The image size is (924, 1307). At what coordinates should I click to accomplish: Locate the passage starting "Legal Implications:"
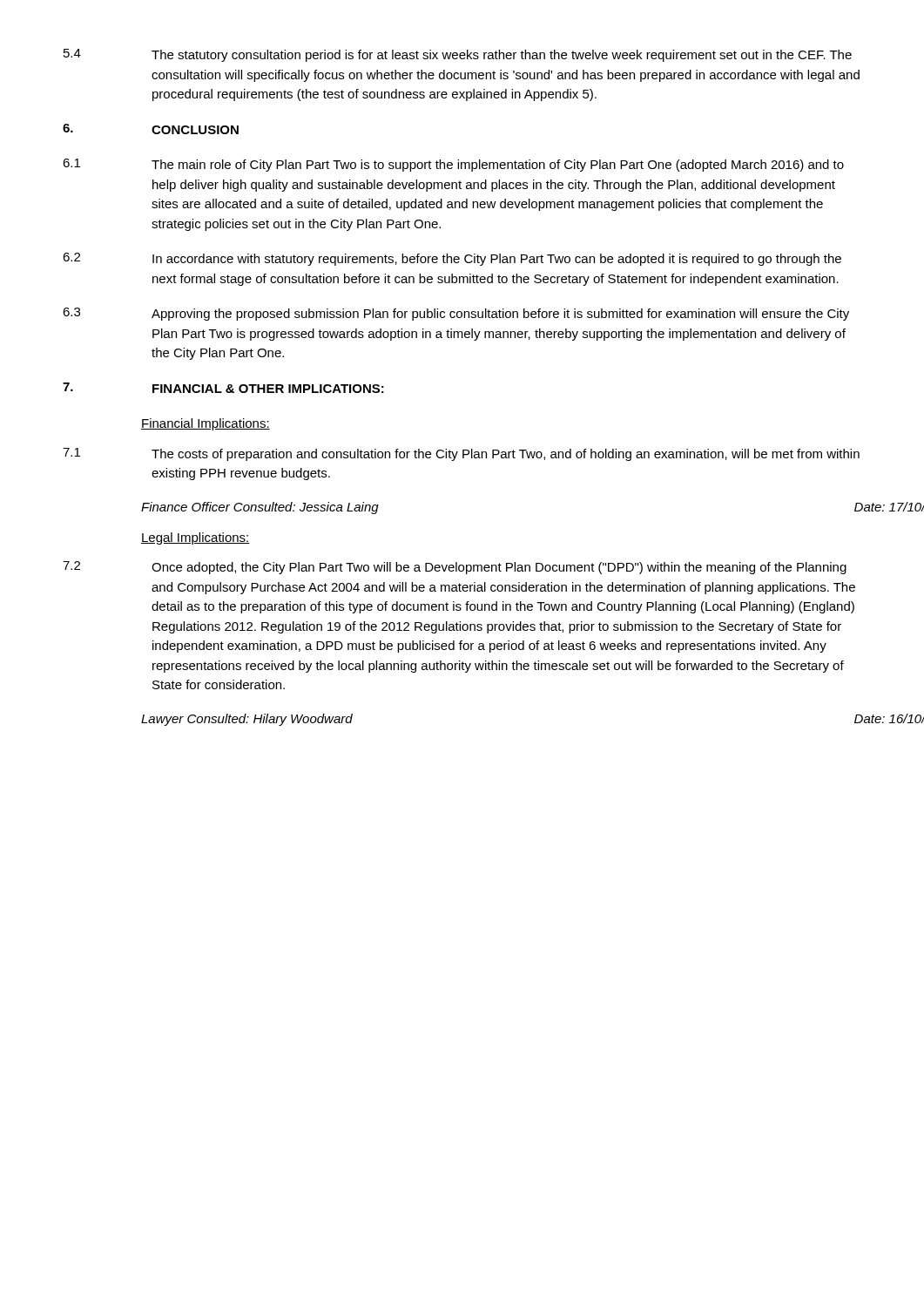pyautogui.click(x=195, y=537)
